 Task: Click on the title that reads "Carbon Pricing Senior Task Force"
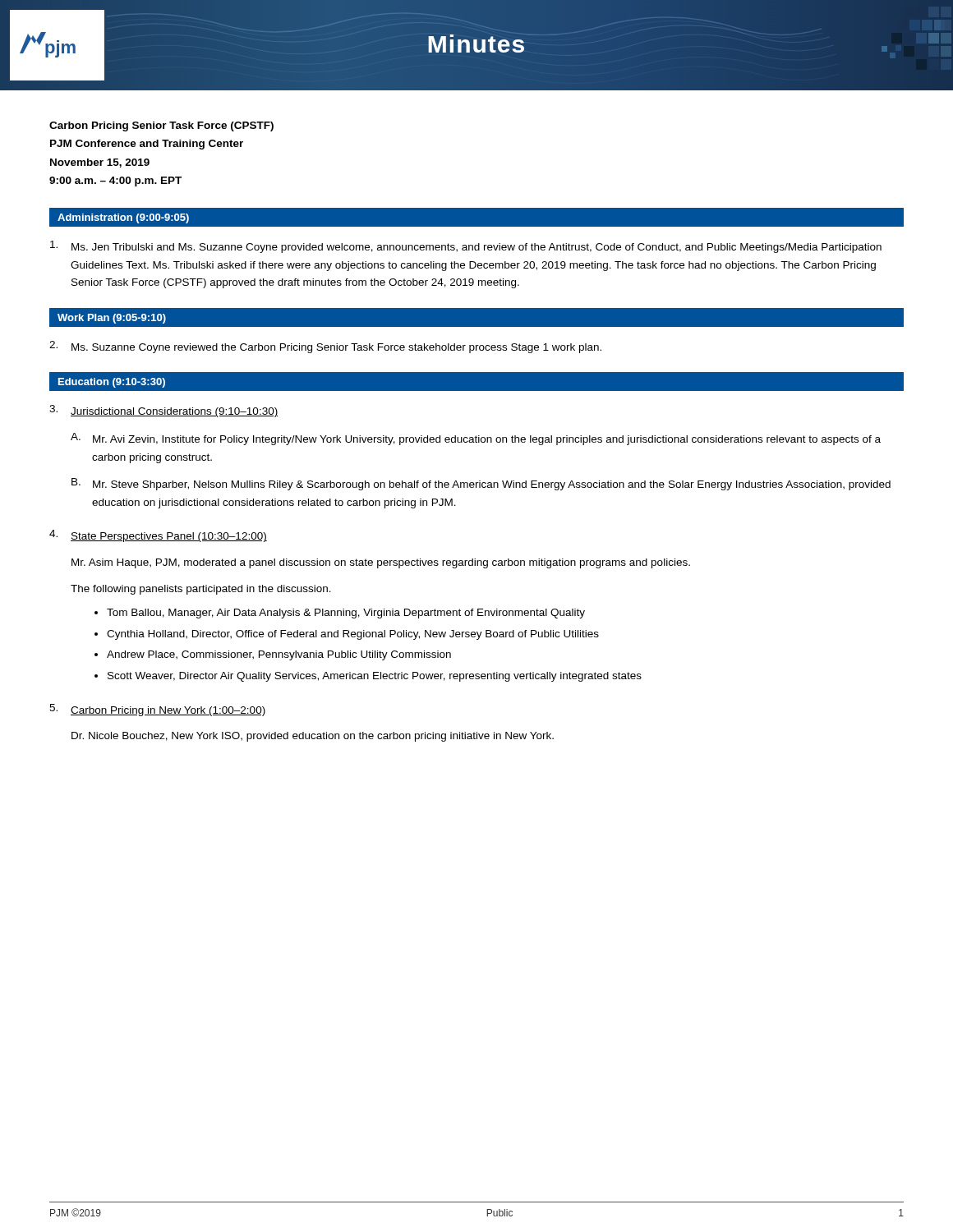point(161,126)
